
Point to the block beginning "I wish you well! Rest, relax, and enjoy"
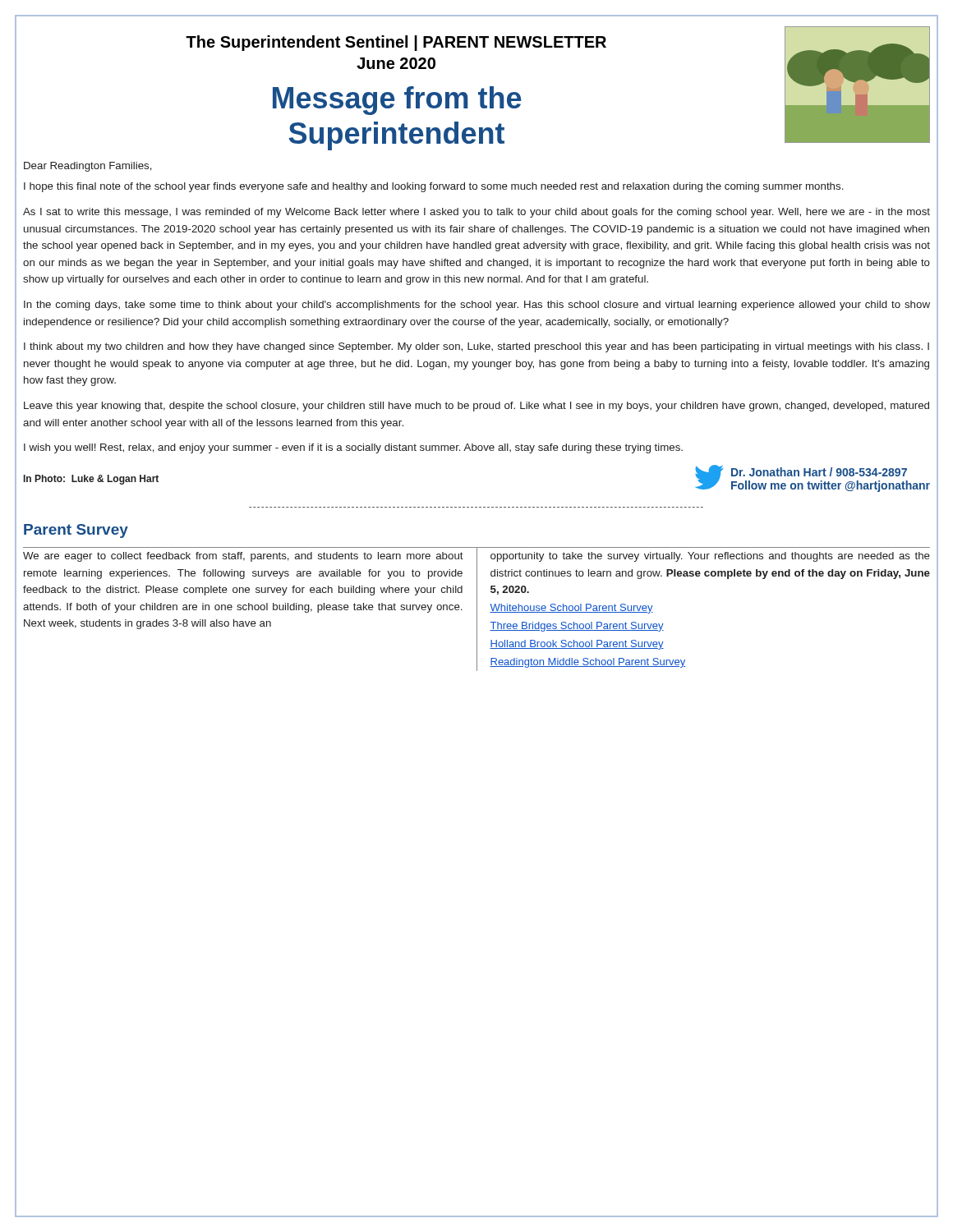(x=353, y=447)
